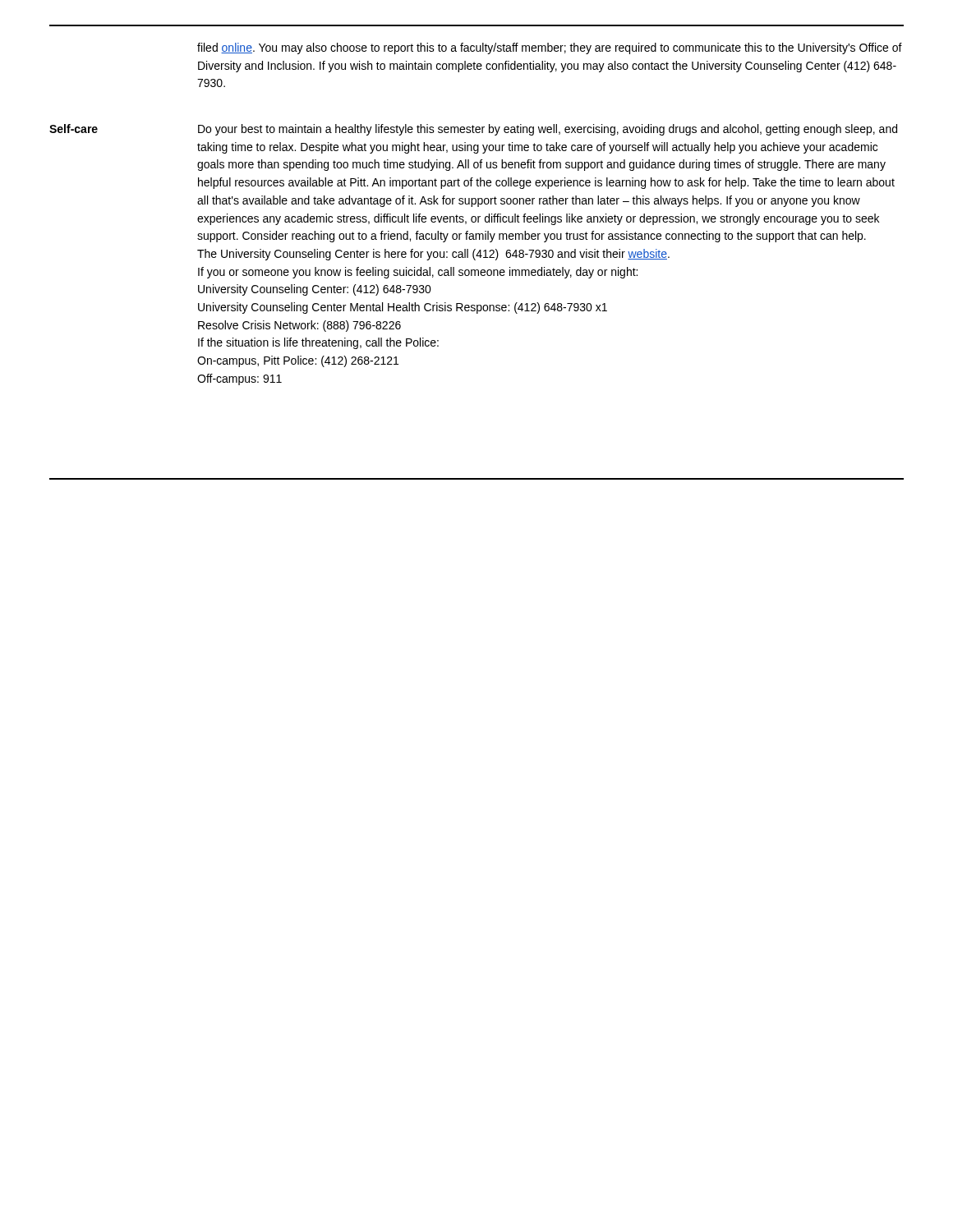The width and height of the screenshot is (953, 1232).
Task: Select the element starting "If the situation is life"
Action: pyautogui.click(x=318, y=343)
